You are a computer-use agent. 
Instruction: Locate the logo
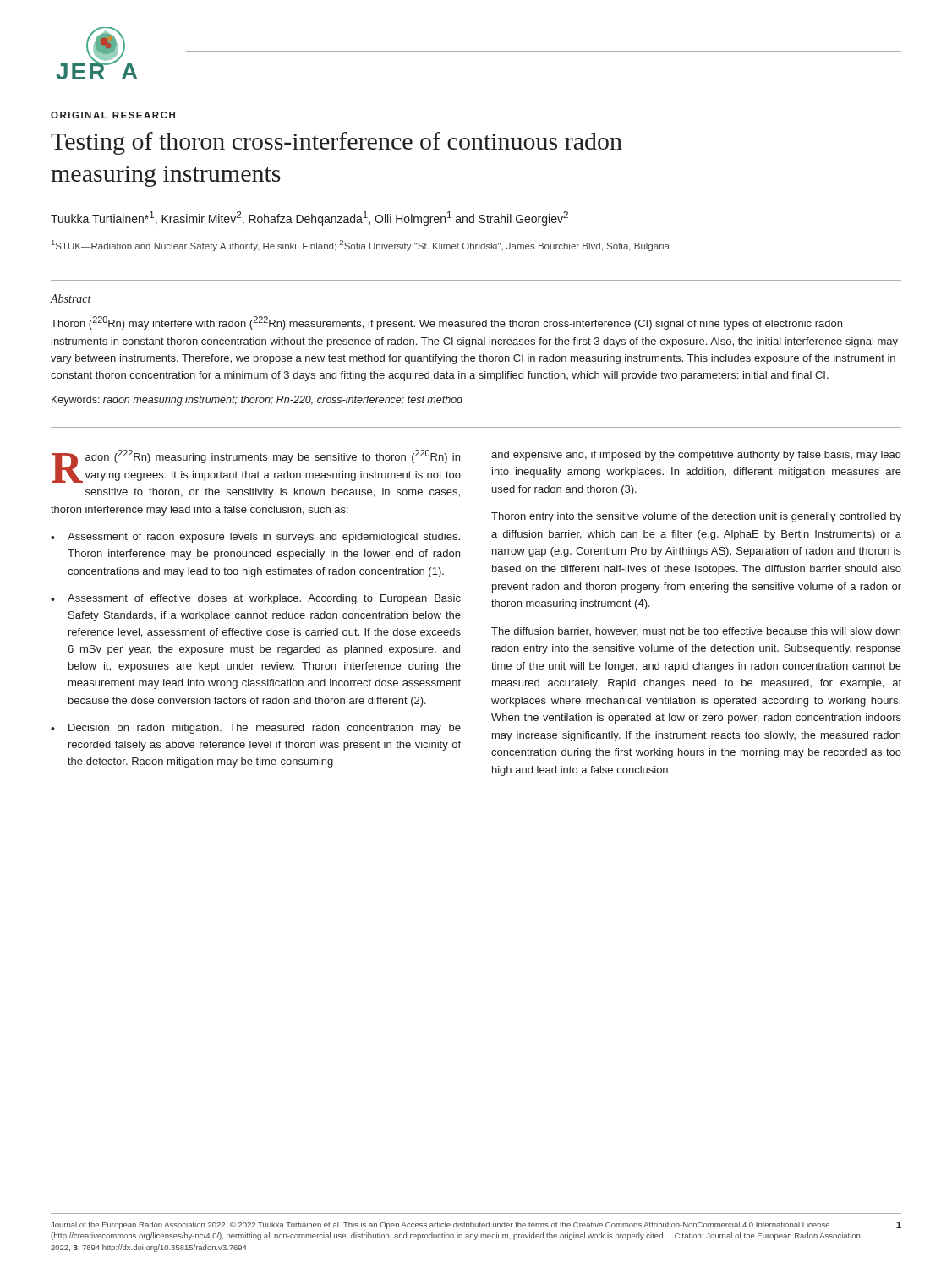pos(106,60)
